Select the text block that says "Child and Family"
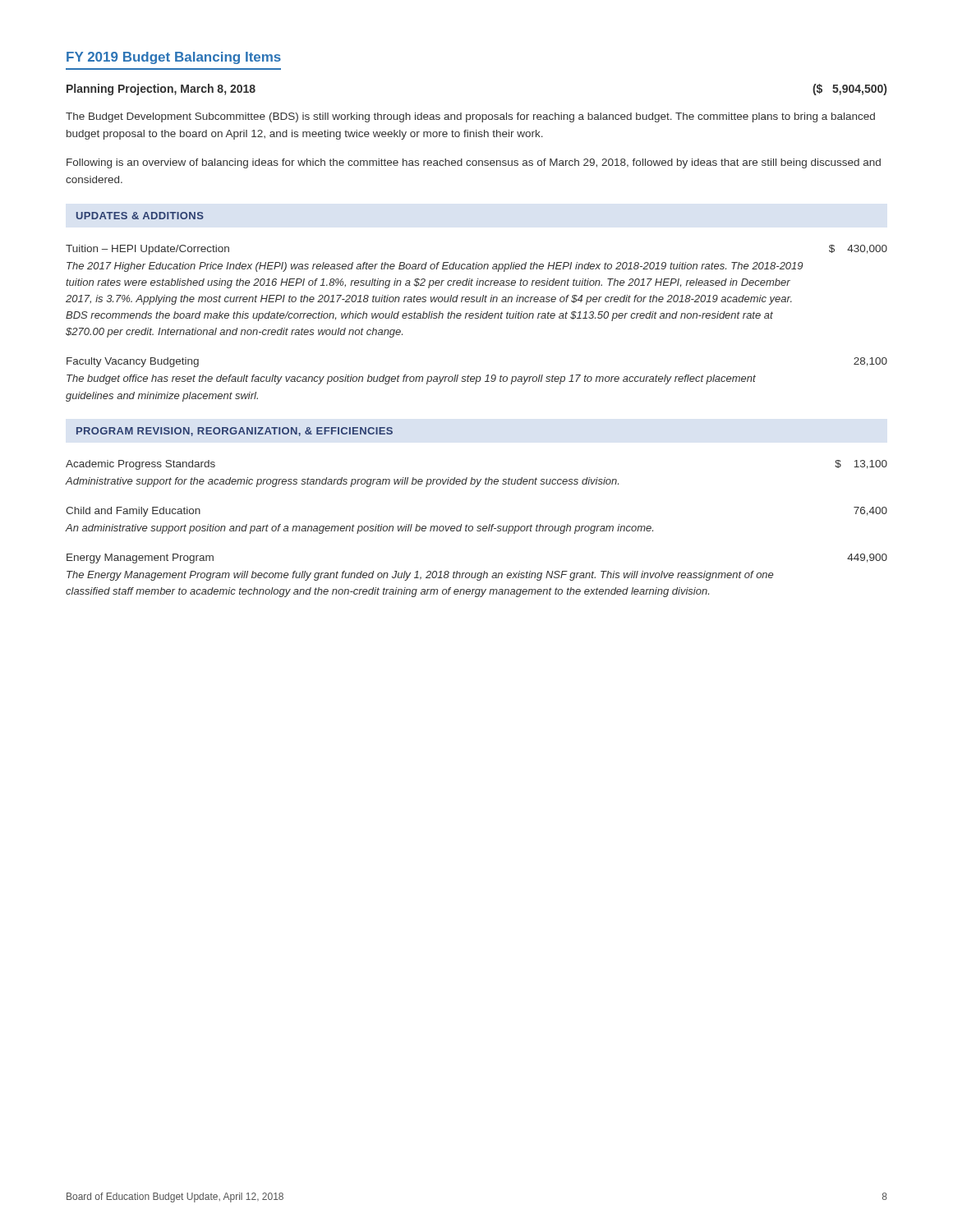 [133, 510]
